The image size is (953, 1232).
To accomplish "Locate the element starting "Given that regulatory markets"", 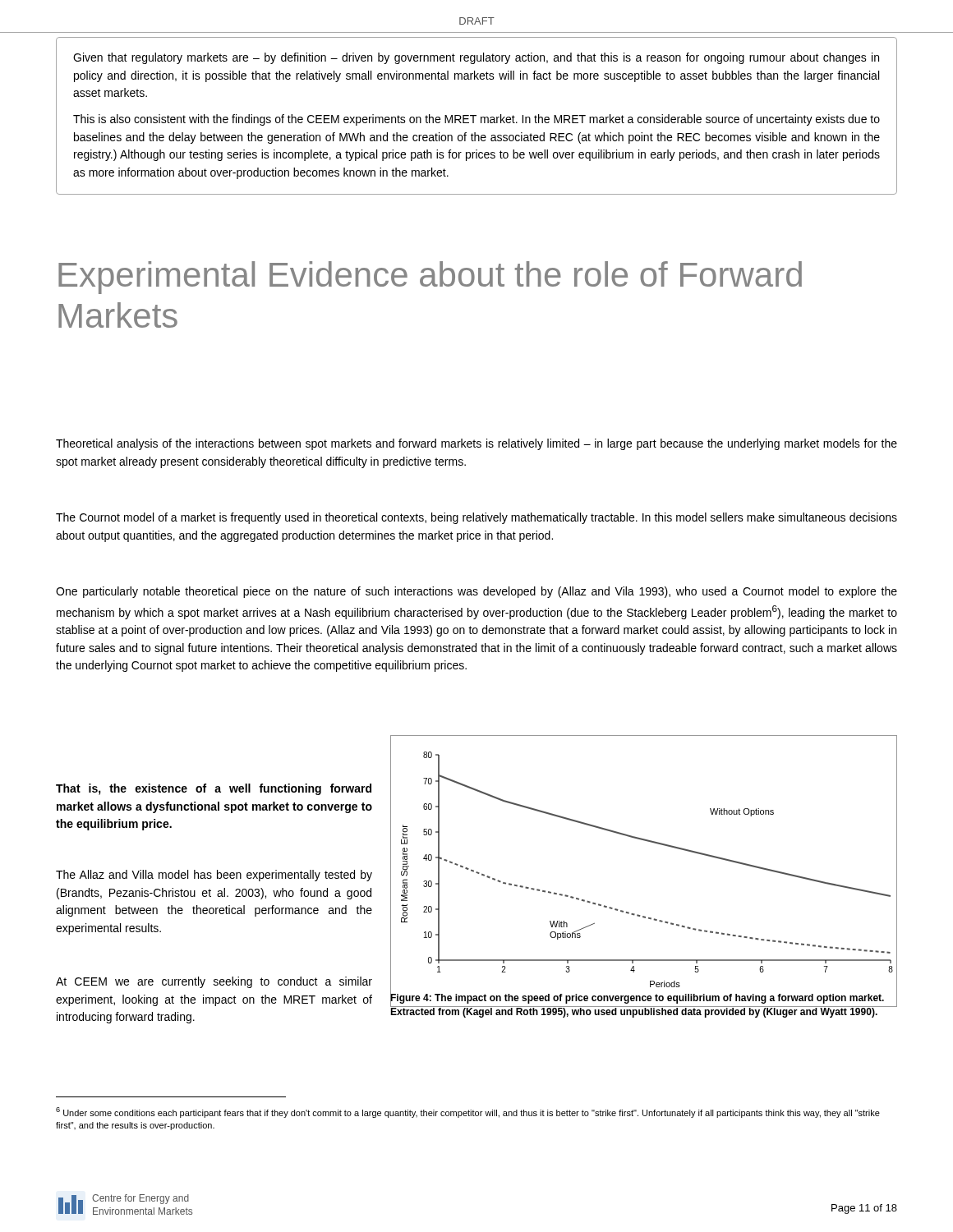I will [476, 116].
